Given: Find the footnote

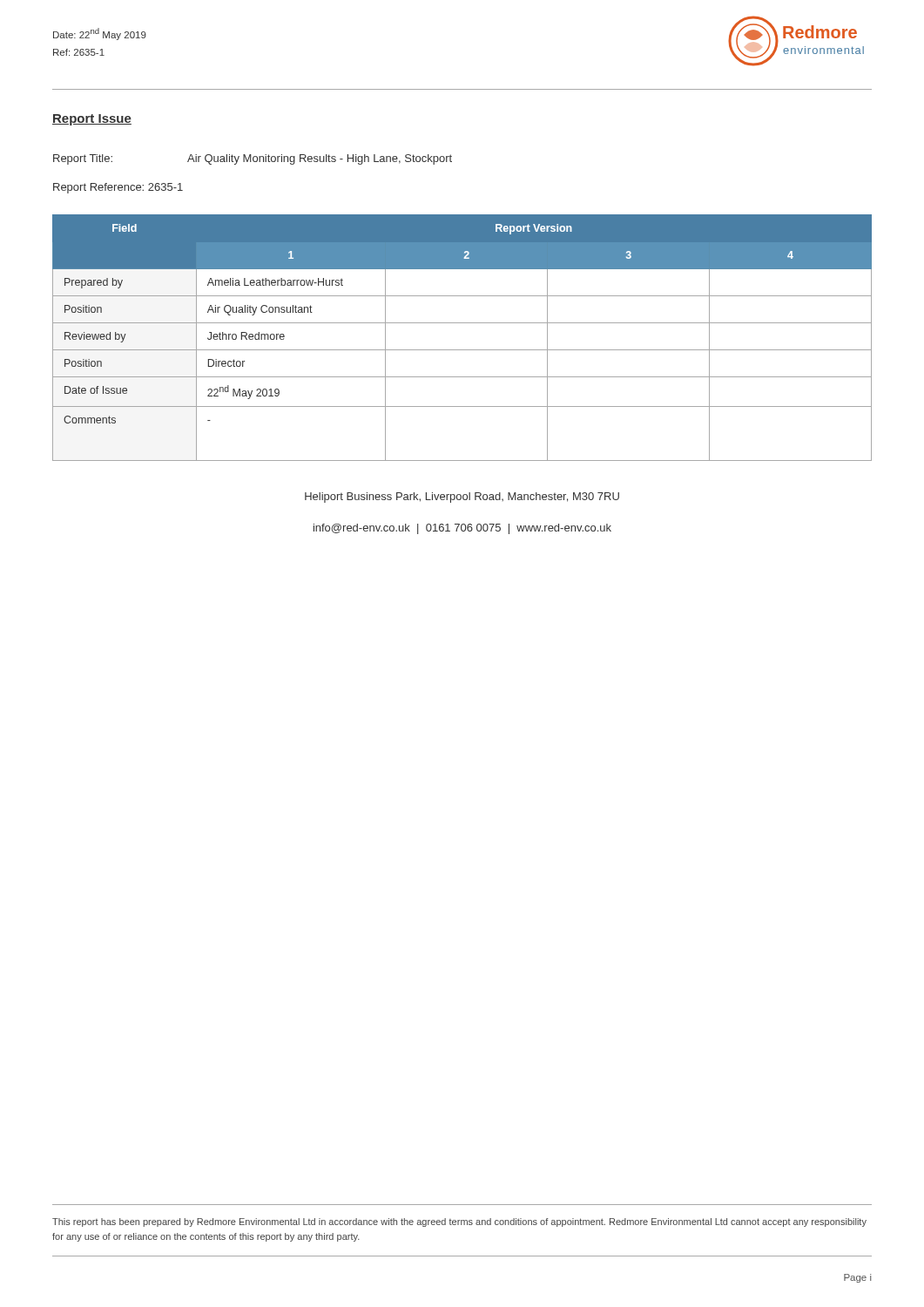Looking at the screenshot, I should pos(462,1225).
